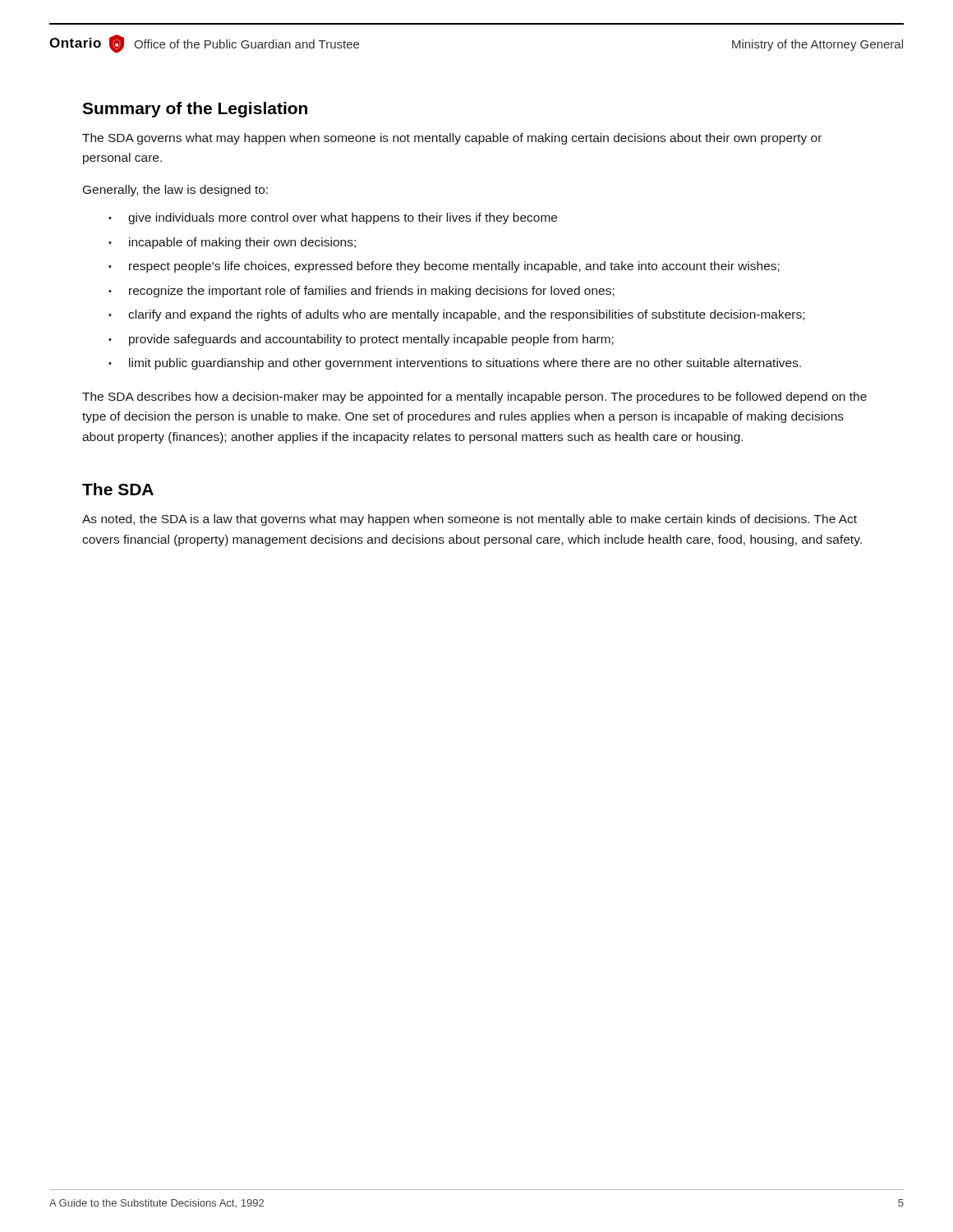Where is the passage that starts "• provide safeguards and accountability to protect mentally"?
Viewport: 953px width, 1232px height.
point(361,339)
